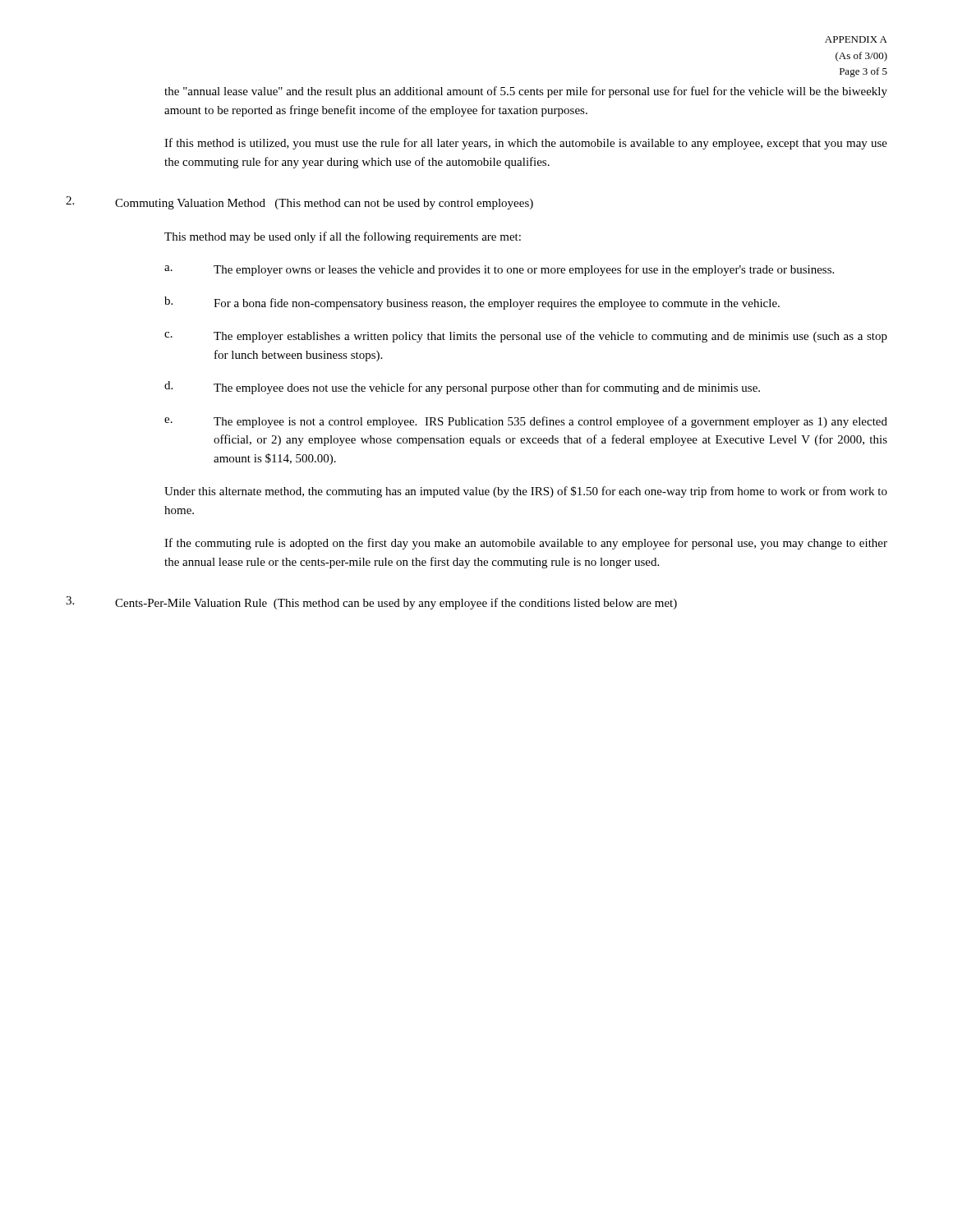This screenshot has width=953, height=1232.
Task: Select the block starting "d. The employee"
Action: click(526, 388)
